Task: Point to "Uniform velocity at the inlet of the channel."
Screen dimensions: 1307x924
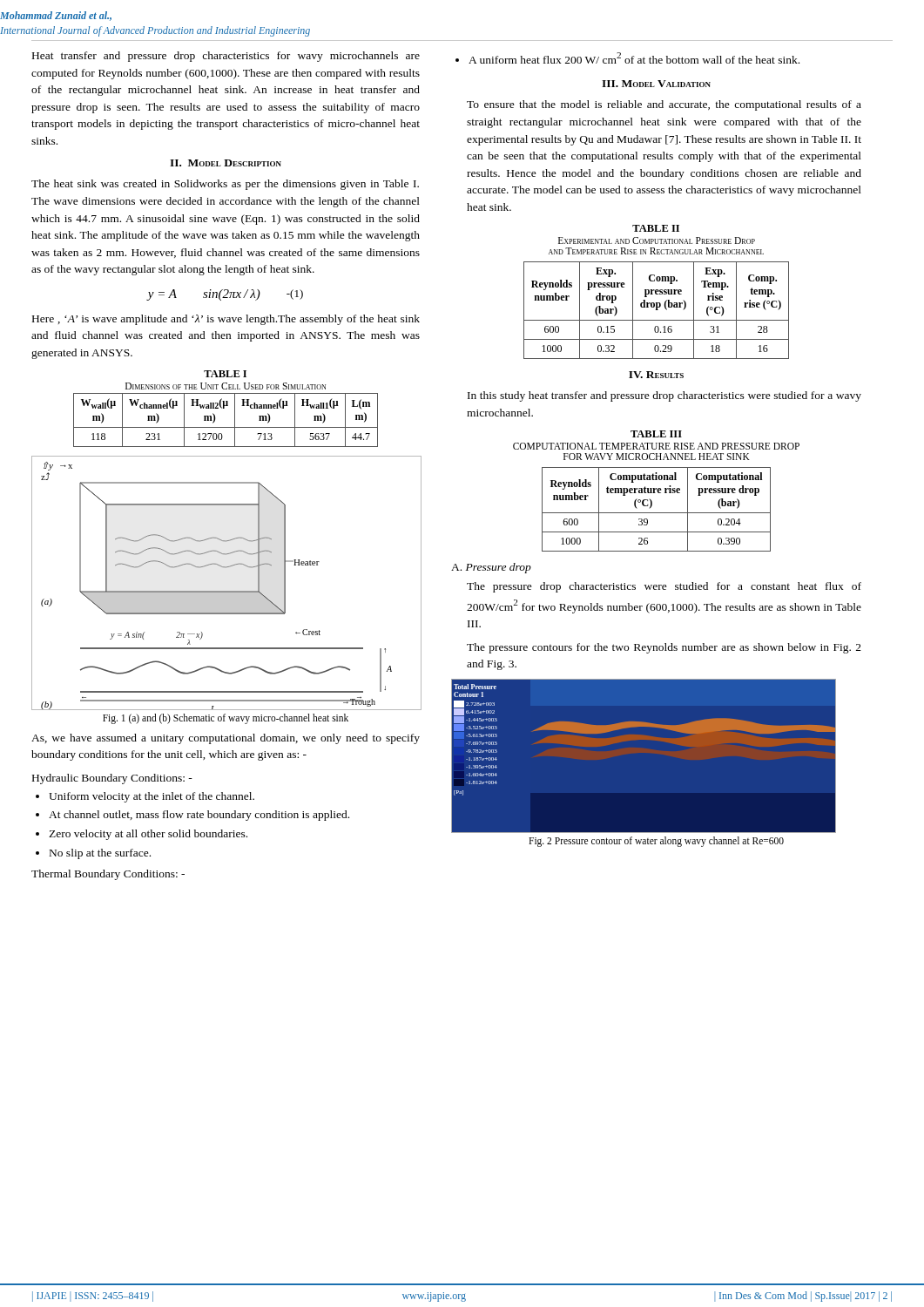Action: pos(152,796)
